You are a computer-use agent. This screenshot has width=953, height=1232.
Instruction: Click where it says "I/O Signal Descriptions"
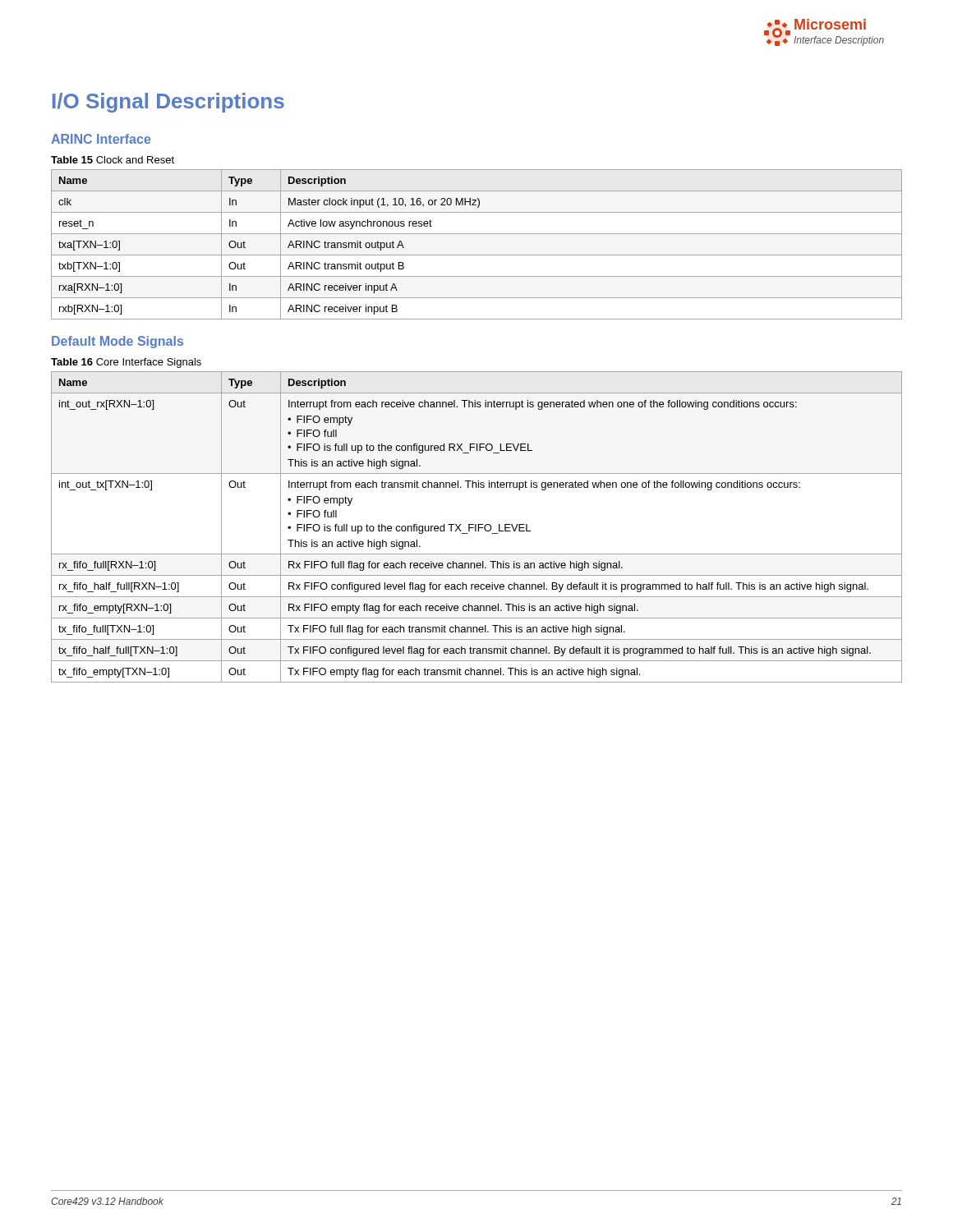pos(168,101)
